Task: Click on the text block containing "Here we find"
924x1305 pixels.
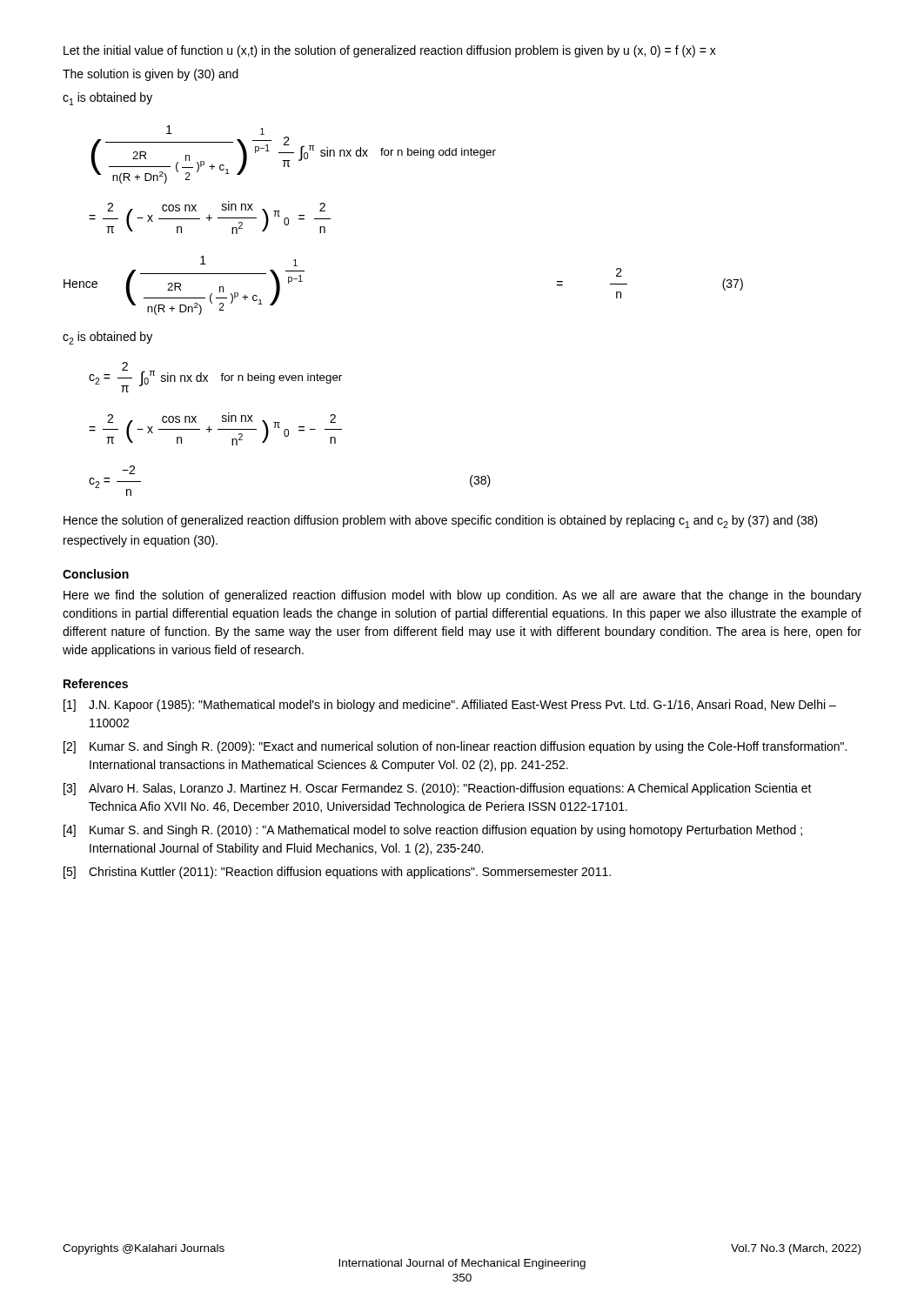Action: tap(462, 623)
